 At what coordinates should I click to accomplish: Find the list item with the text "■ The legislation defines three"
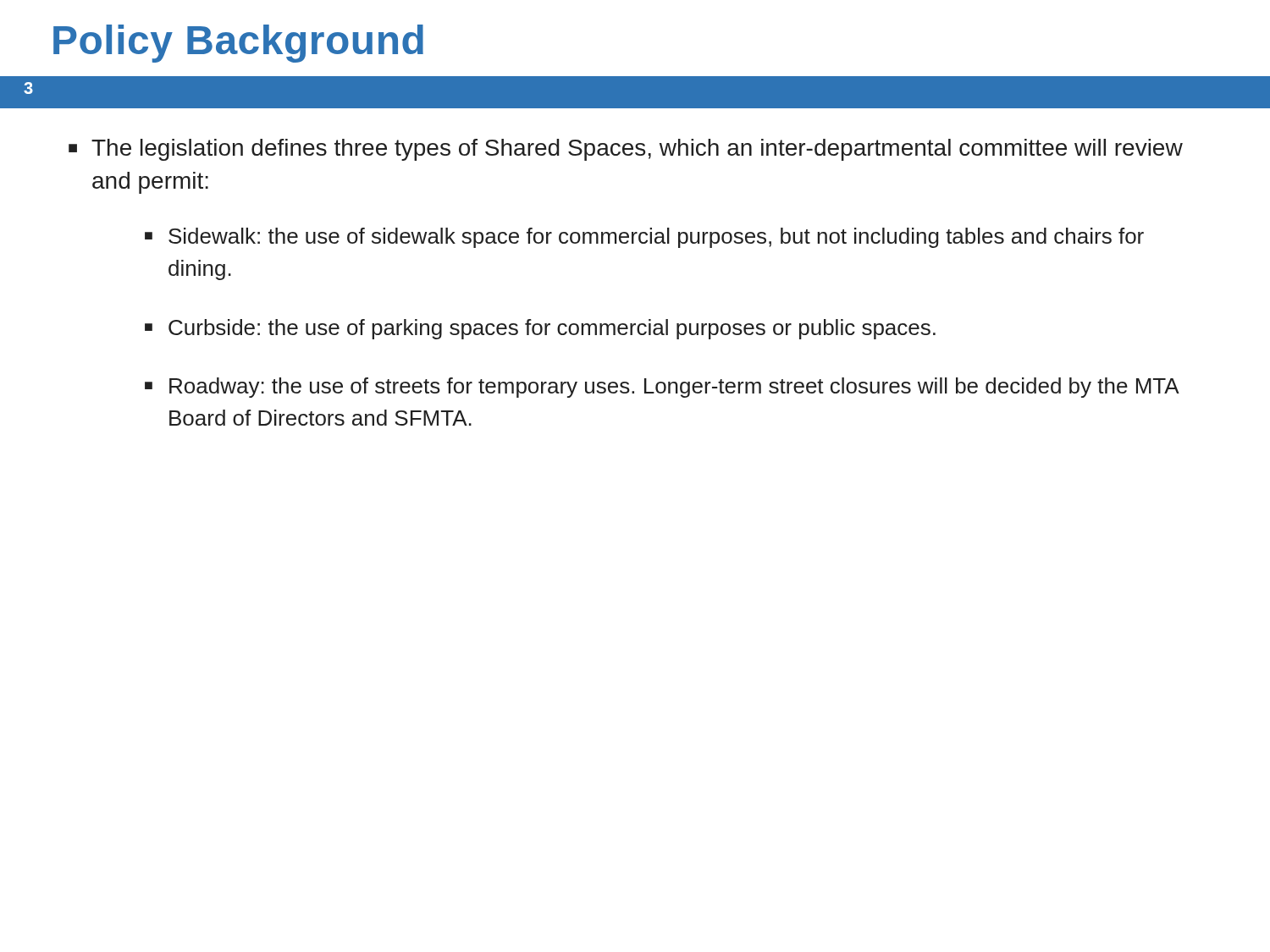pyautogui.click(x=635, y=164)
